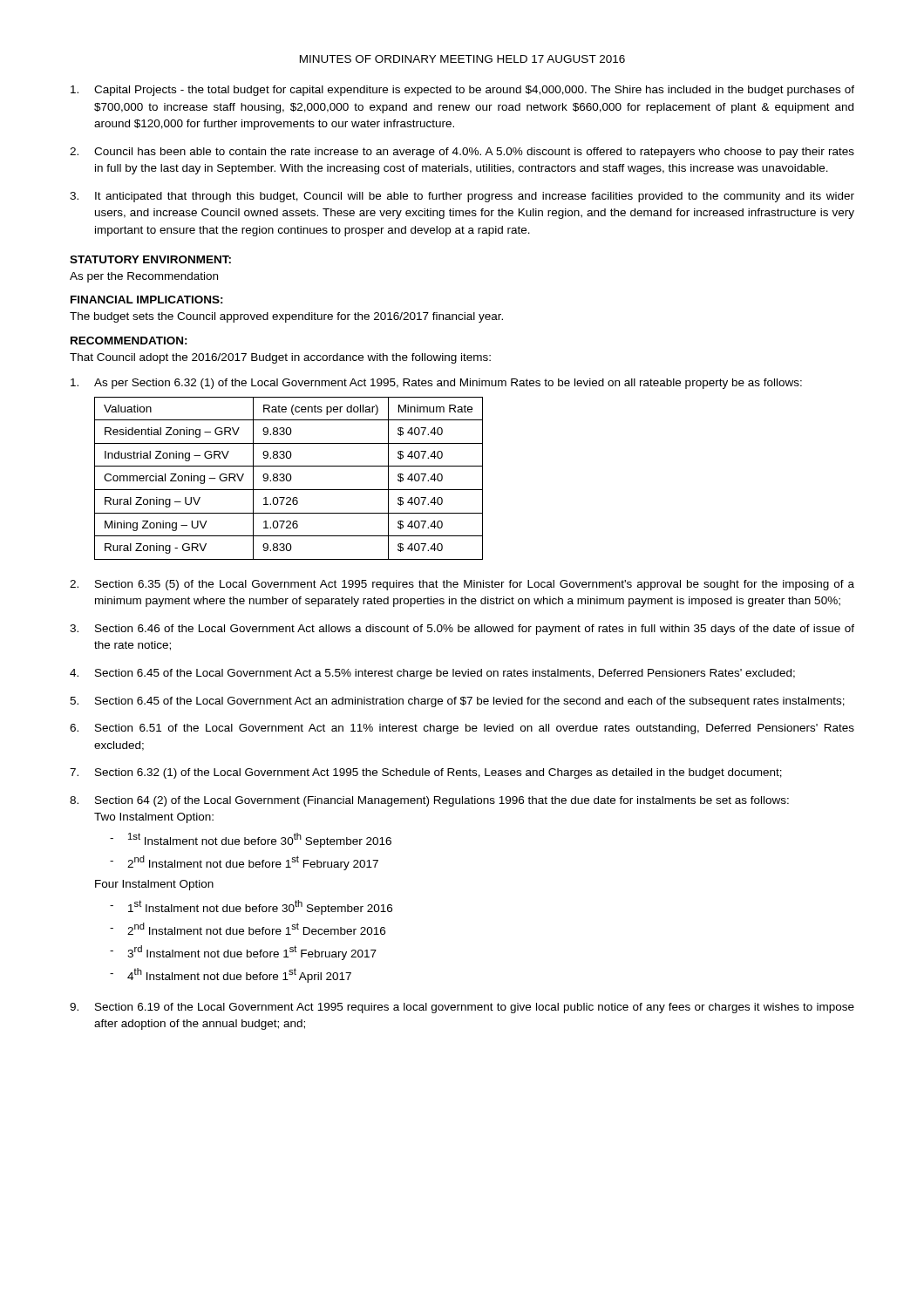Locate the text block starting "As per the Recommendation"
This screenshot has width=924, height=1308.
pos(144,276)
